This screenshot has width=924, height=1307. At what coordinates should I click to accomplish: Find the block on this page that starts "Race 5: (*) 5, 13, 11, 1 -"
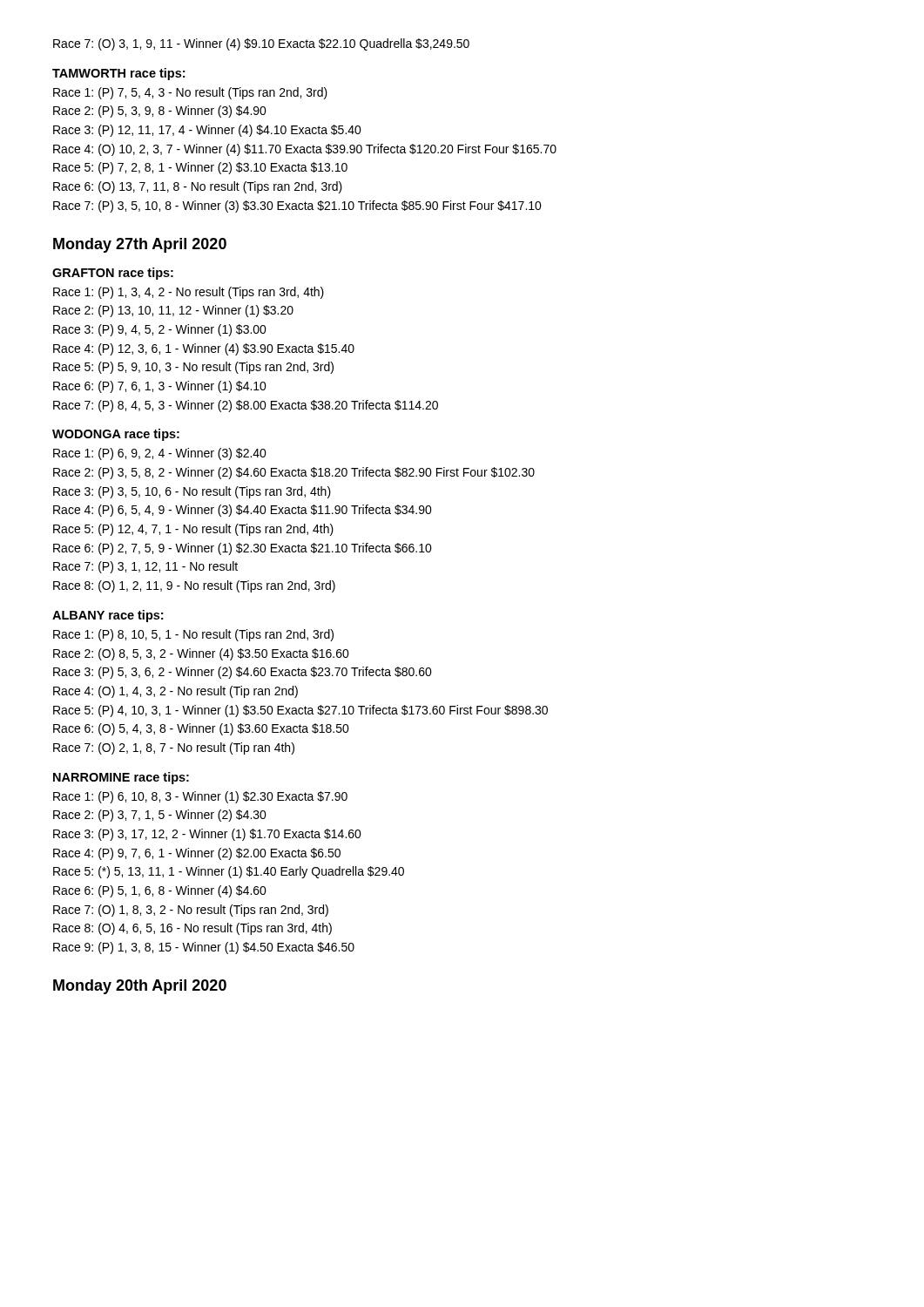coord(229,872)
